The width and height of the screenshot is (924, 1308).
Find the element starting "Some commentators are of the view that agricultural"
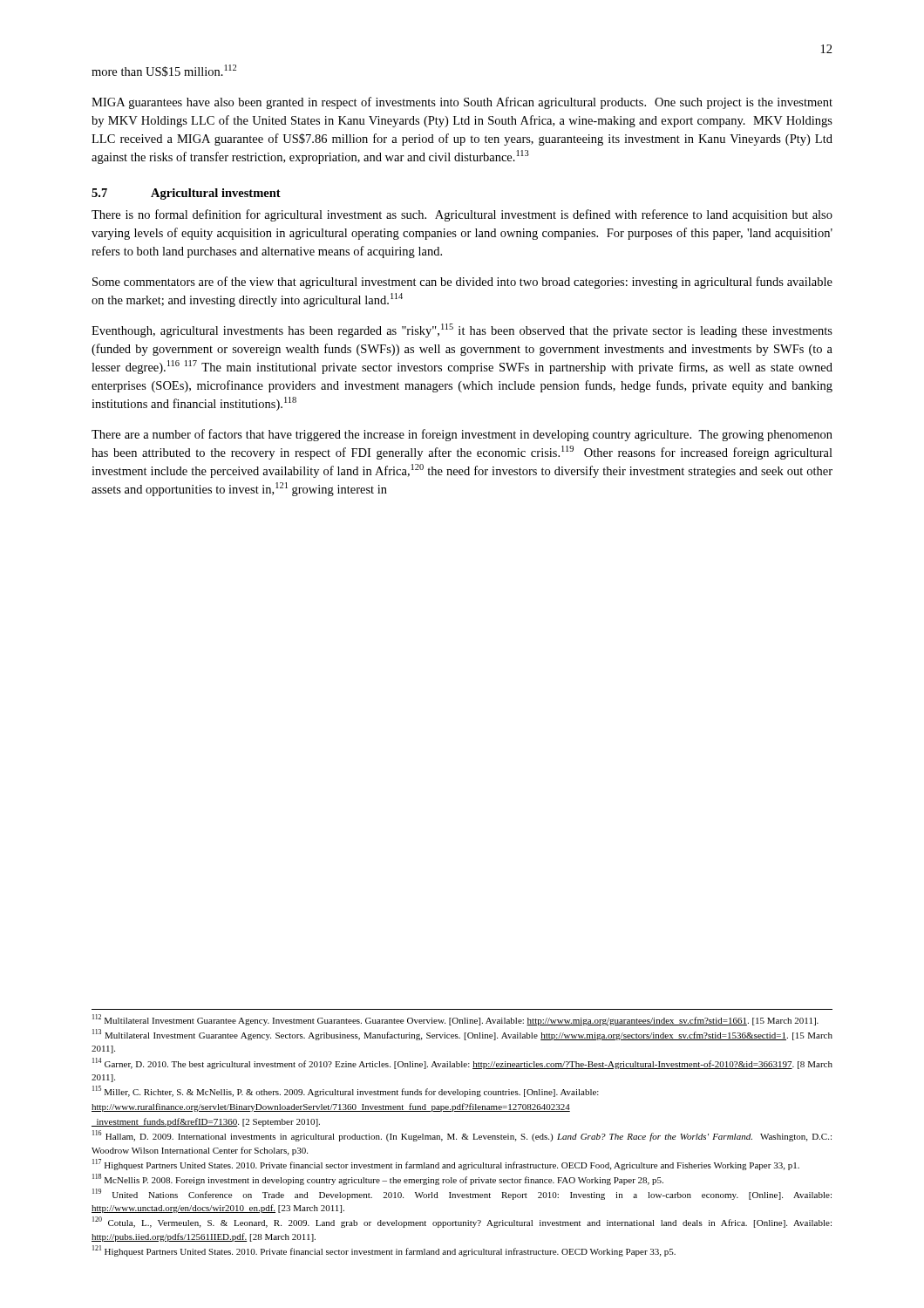(462, 291)
